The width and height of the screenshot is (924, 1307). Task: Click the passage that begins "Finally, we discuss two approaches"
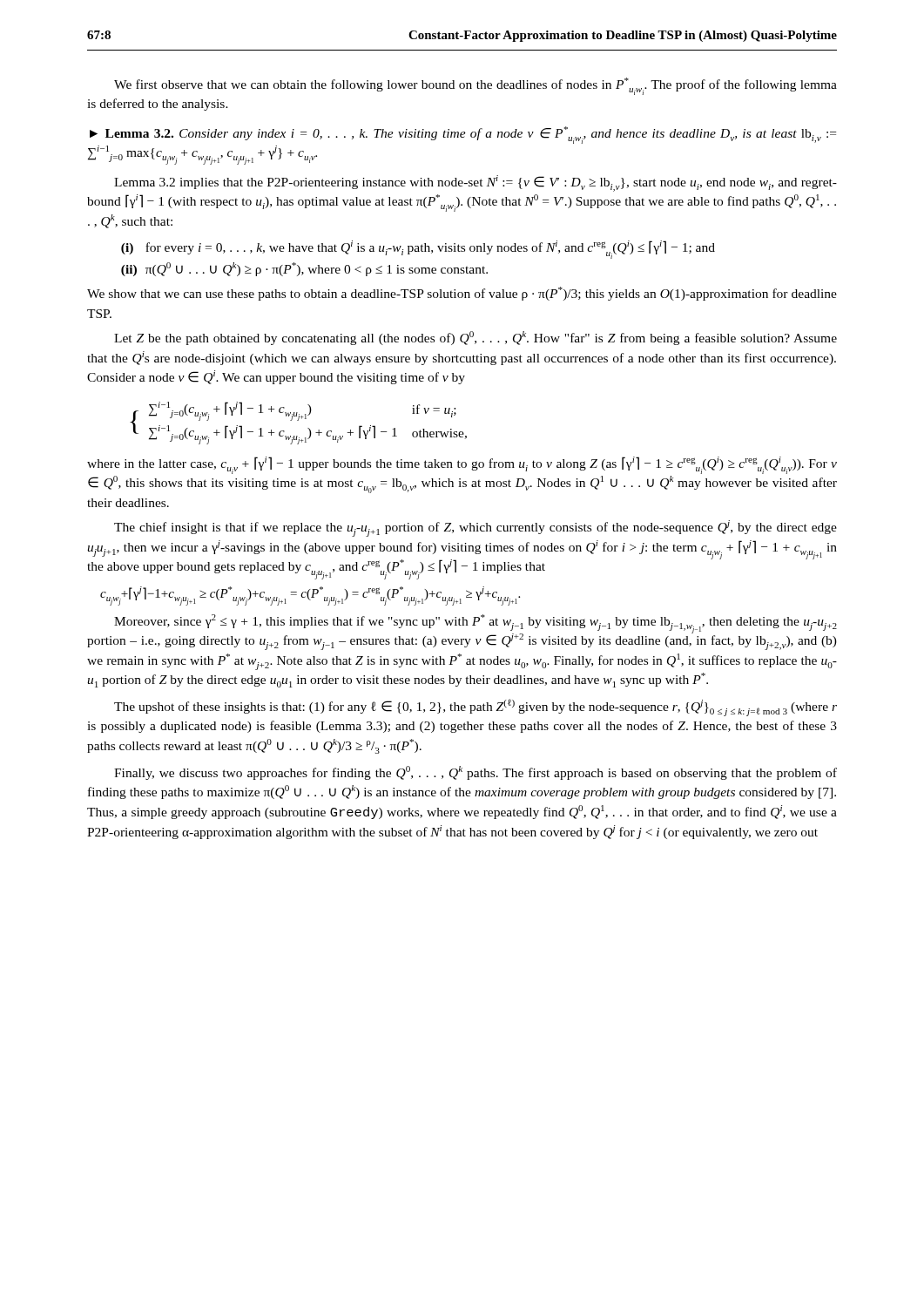pyautogui.click(x=462, y=803)
